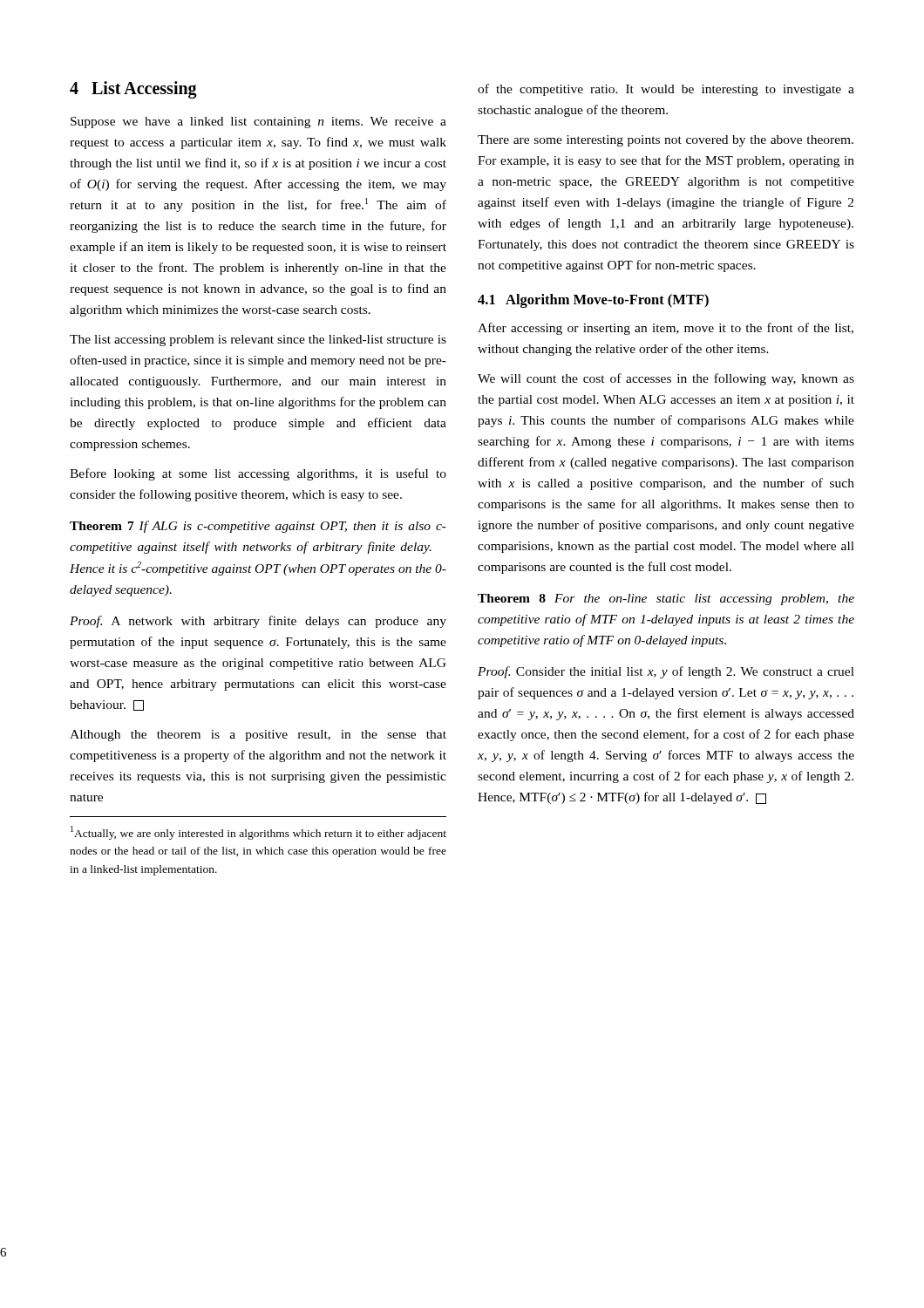Click on the text block with the text "The list accessing problem is relevant since the"
Screen dimensions: 1308x924
(258, 392)
